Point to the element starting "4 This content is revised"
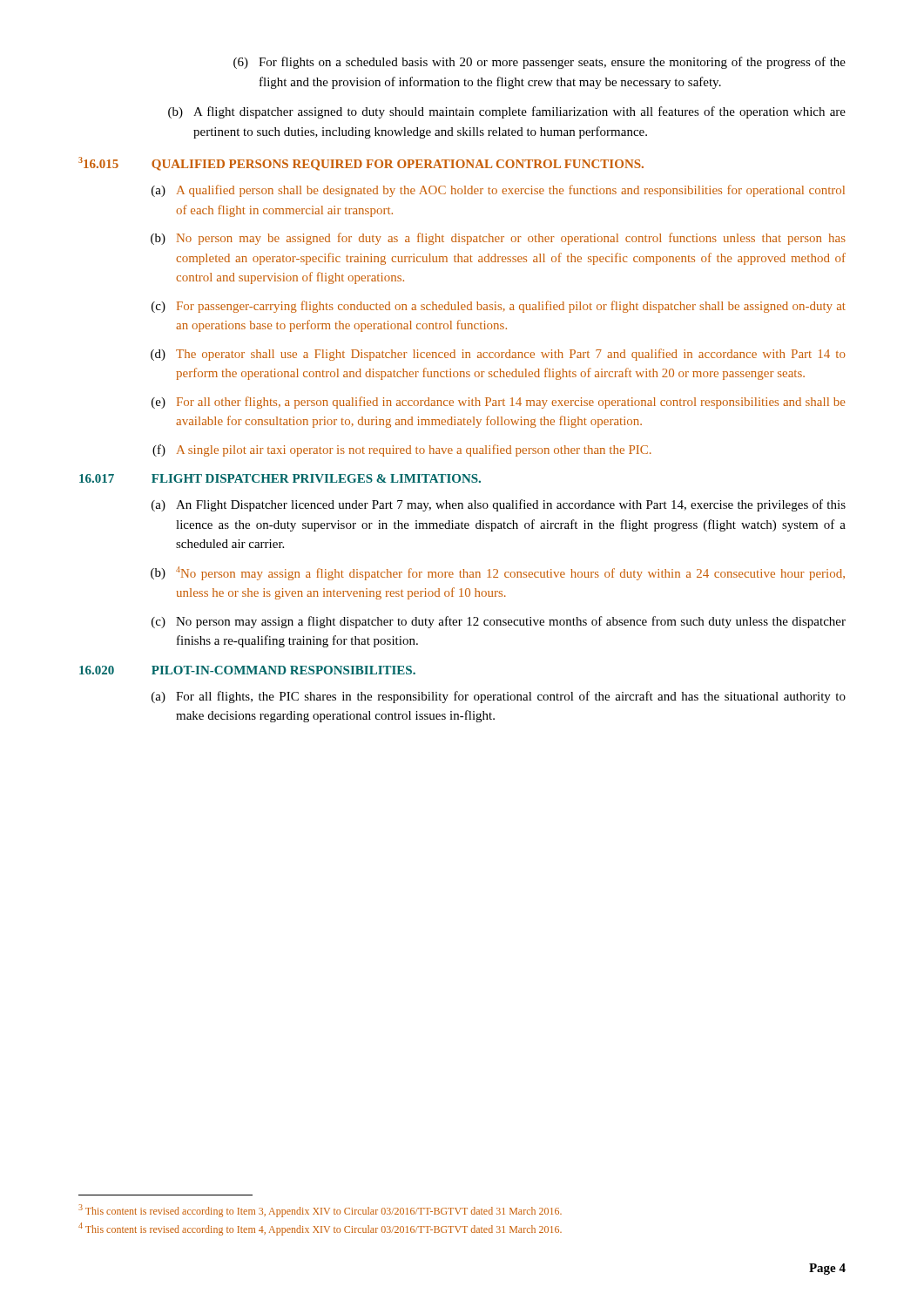 (320, 1228)
